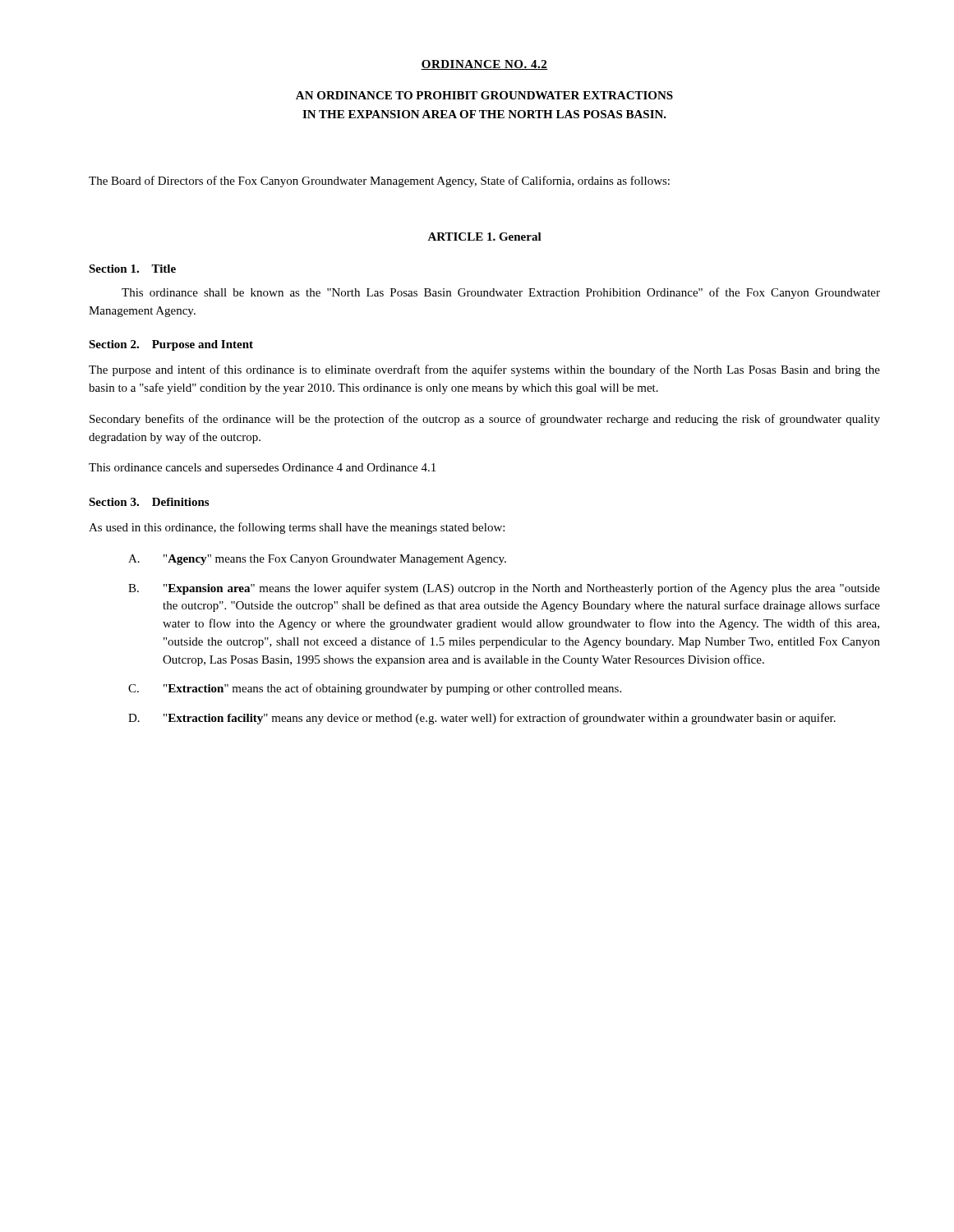
Task: Point to the region starting "AN ORDINANCE TO PROHIBIT"
Action: tap(484, 105)
